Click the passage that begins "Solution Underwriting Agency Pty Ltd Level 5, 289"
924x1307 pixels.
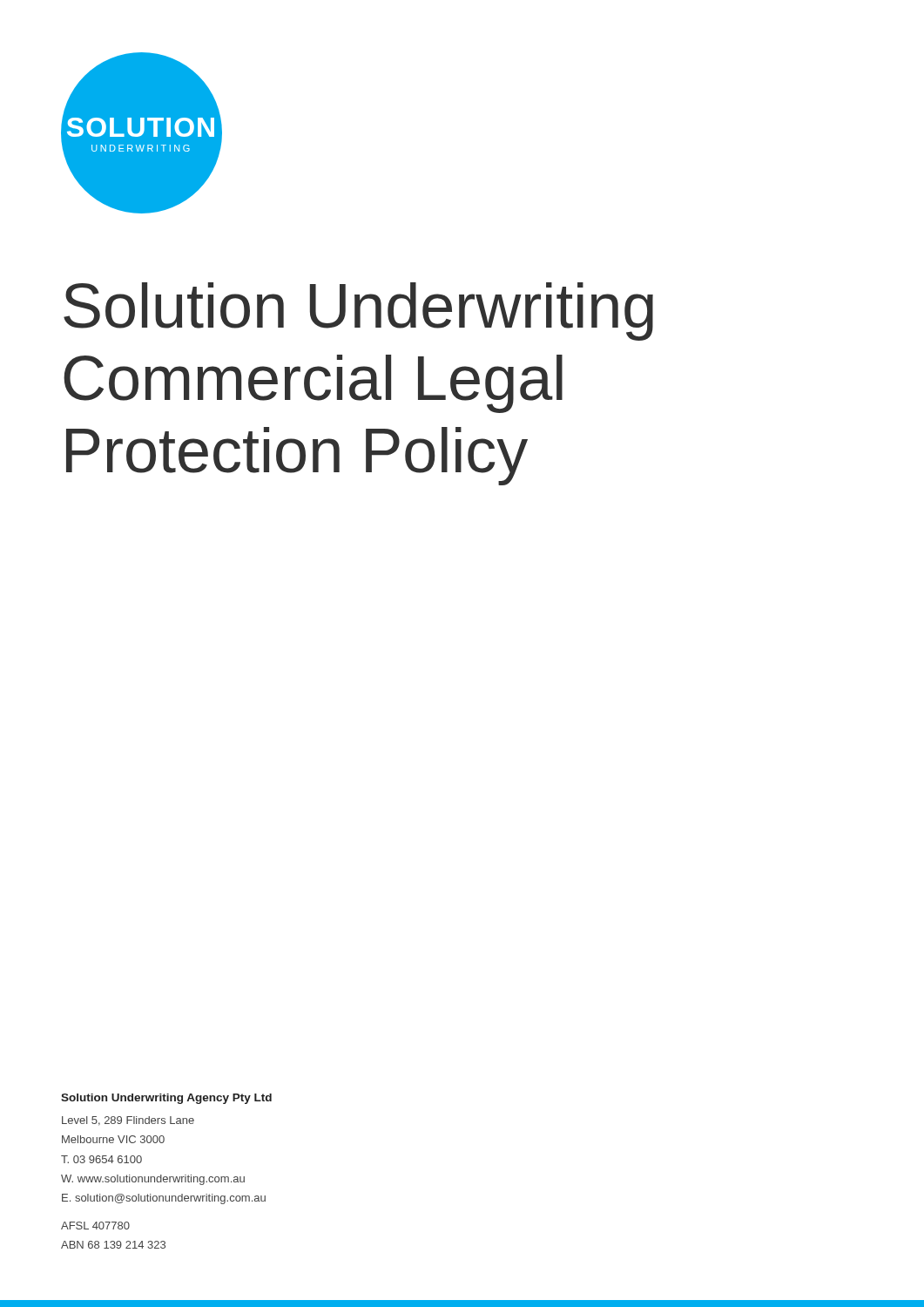(166, 1099)
